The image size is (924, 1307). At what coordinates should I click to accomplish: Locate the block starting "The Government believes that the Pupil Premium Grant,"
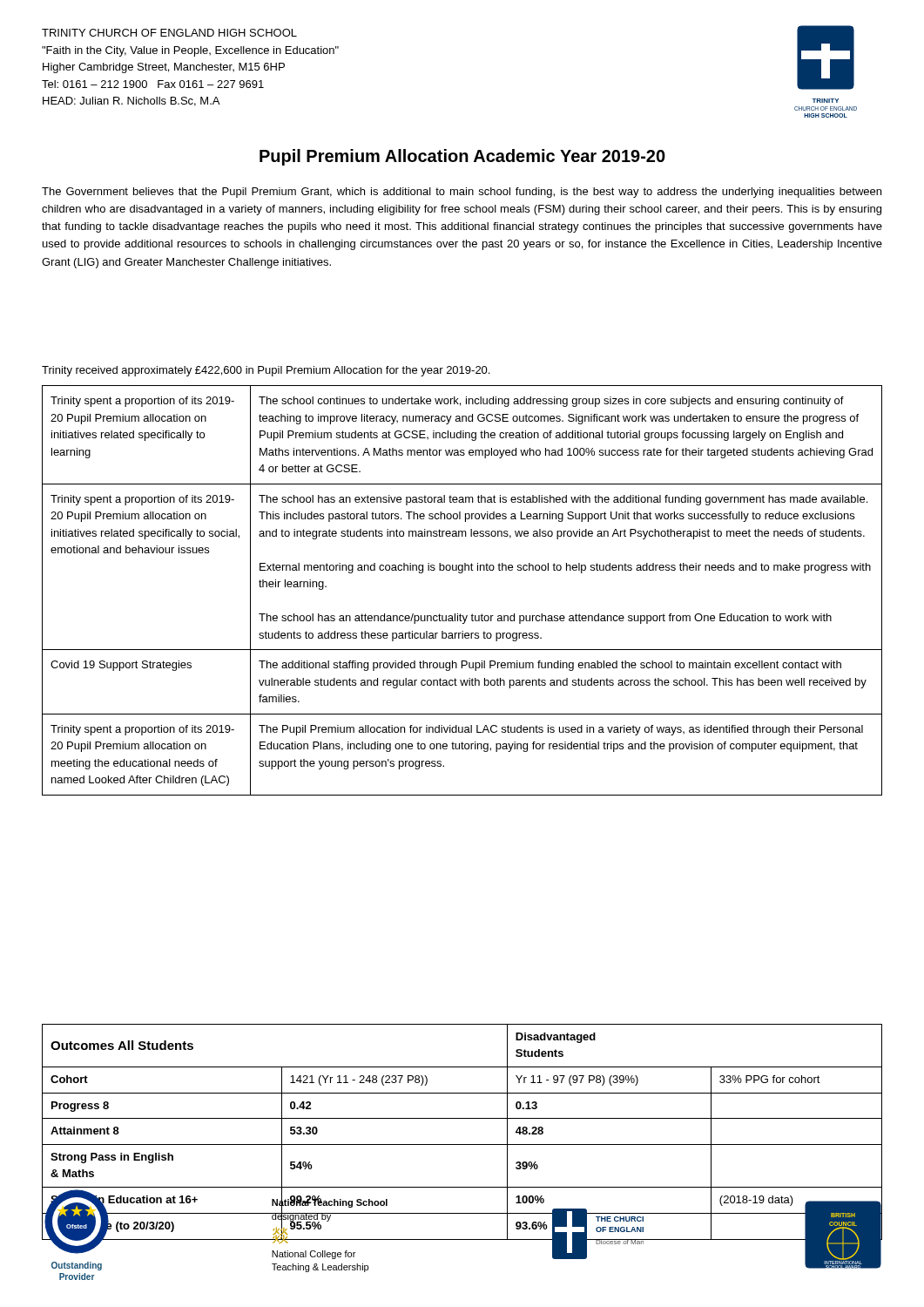(x=462, y=226)
